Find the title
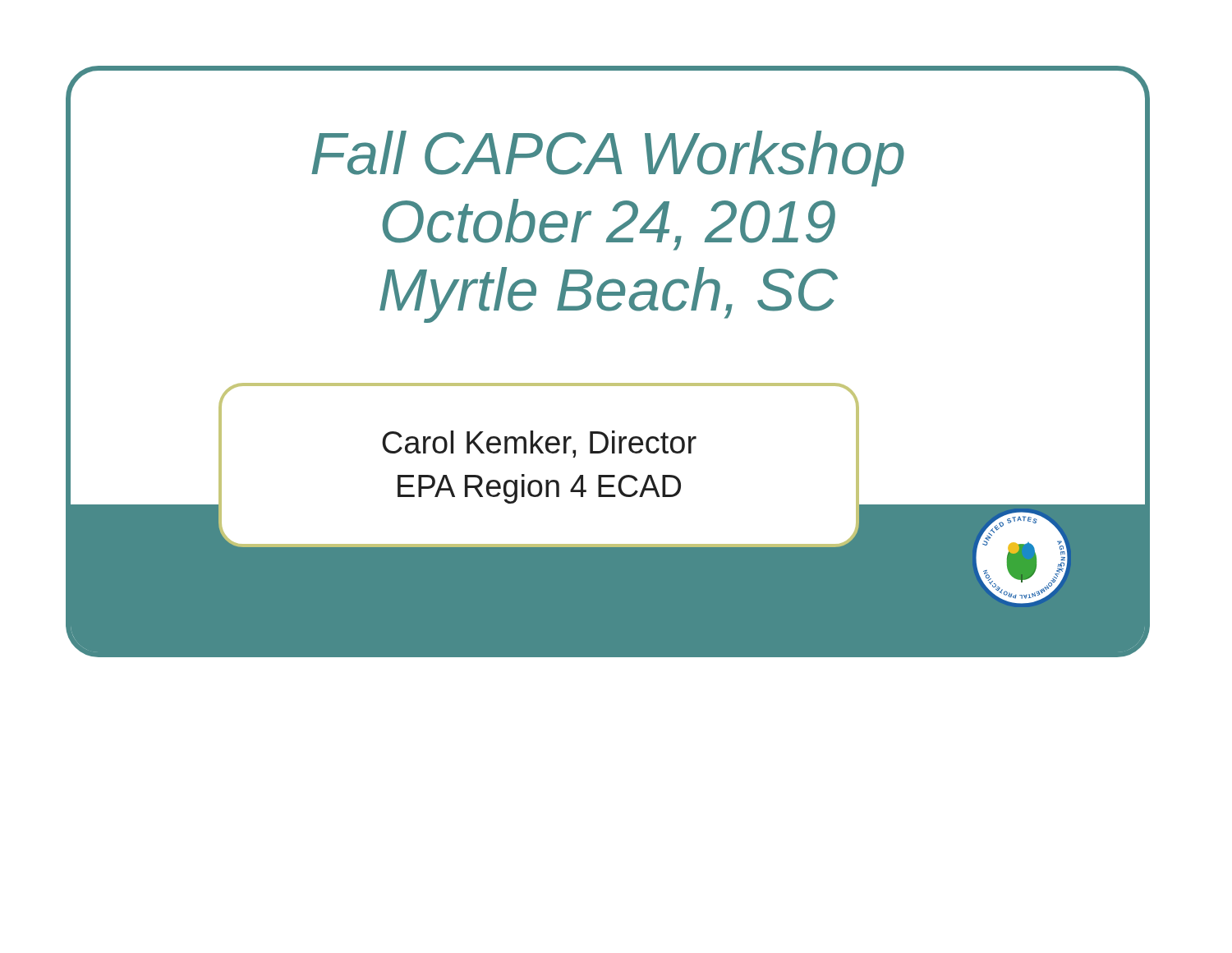Viewport: 1232px width, 953px height. 608,222
